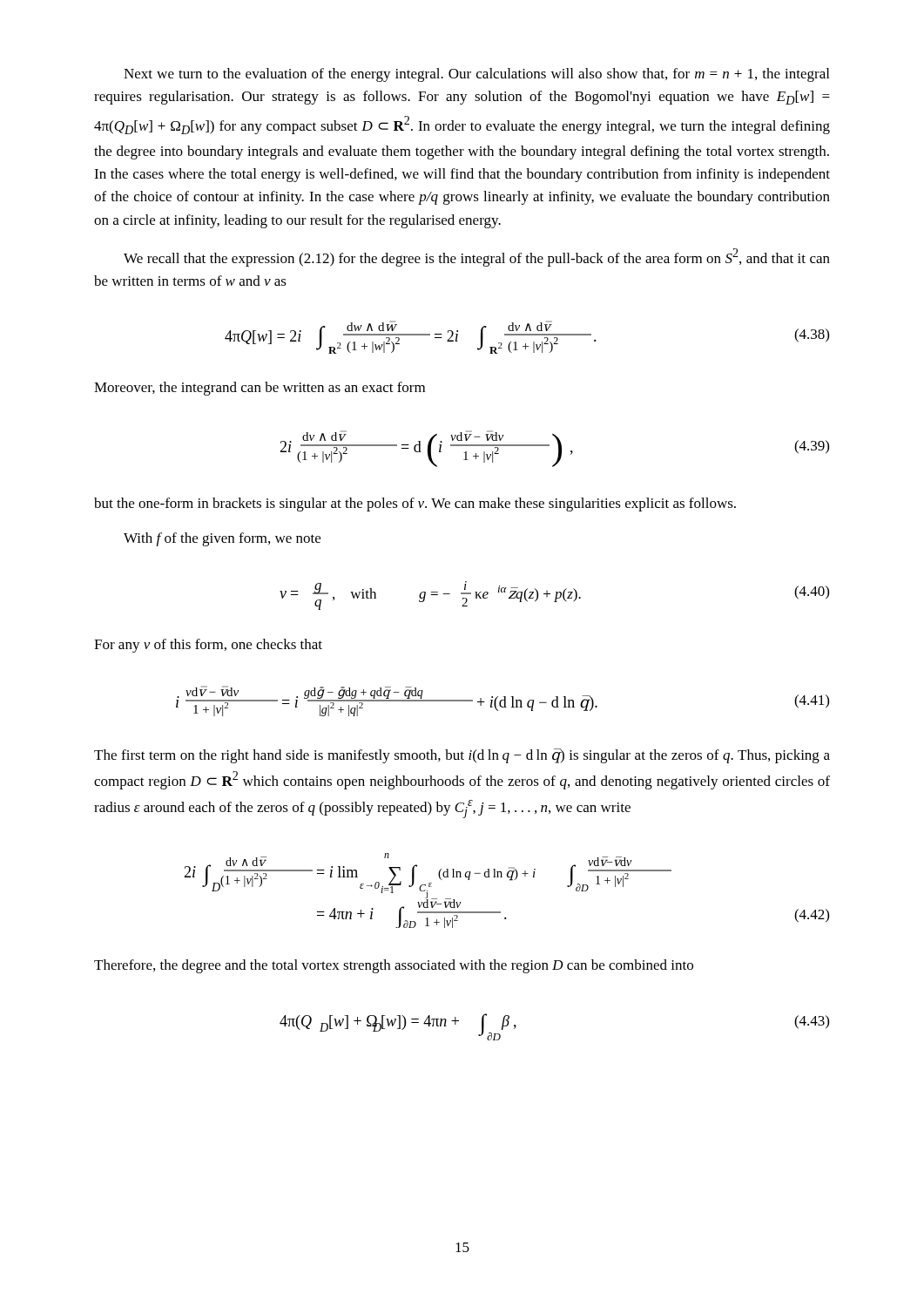Navigate to the block starting "Therefore, the degree"
Screen dimensions: 1307x924
462,966
